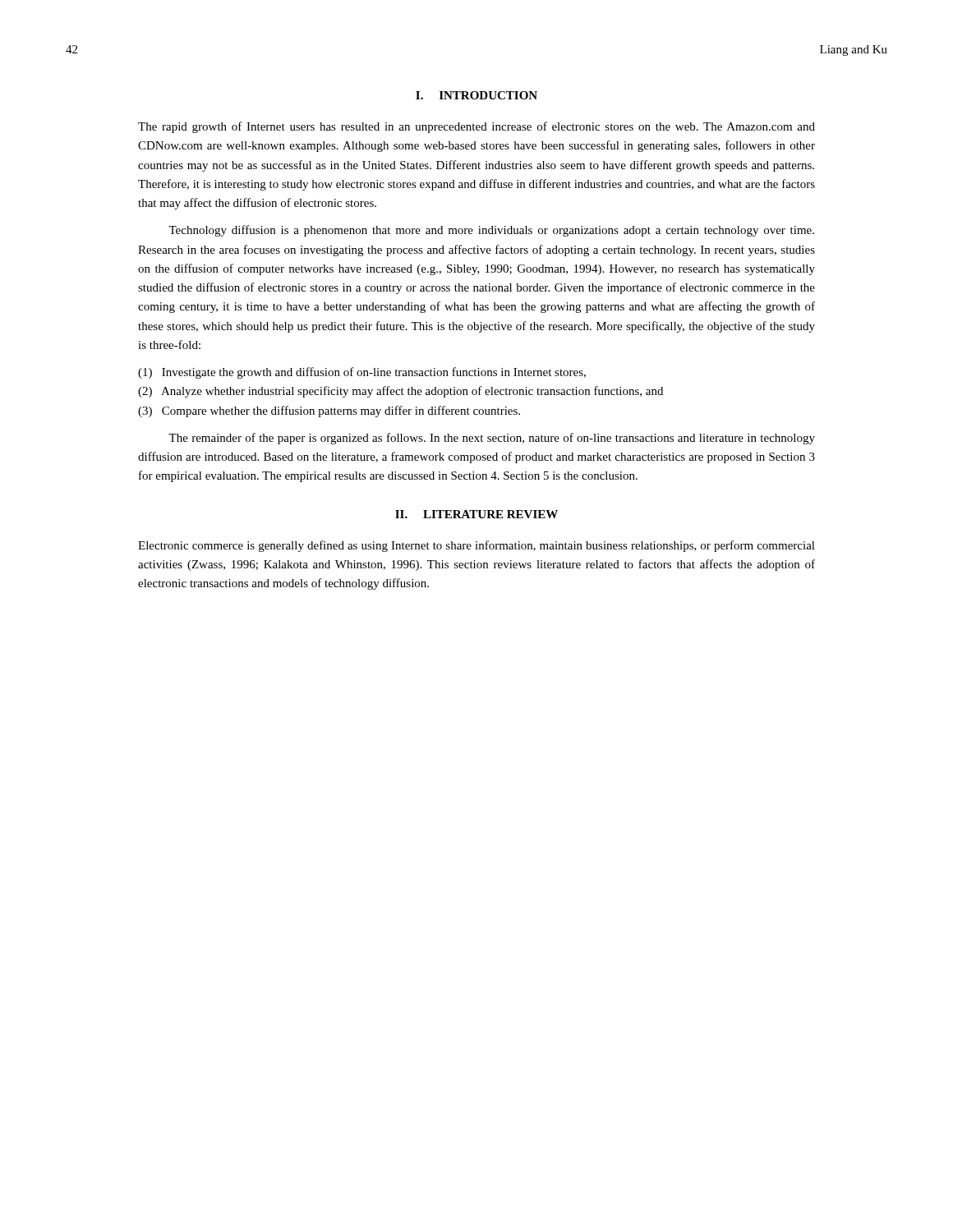This screenshot has width=953, height=1232.
Task: Find the passage starting "Electronic commerce is"
Action: (x=476, y=564)
